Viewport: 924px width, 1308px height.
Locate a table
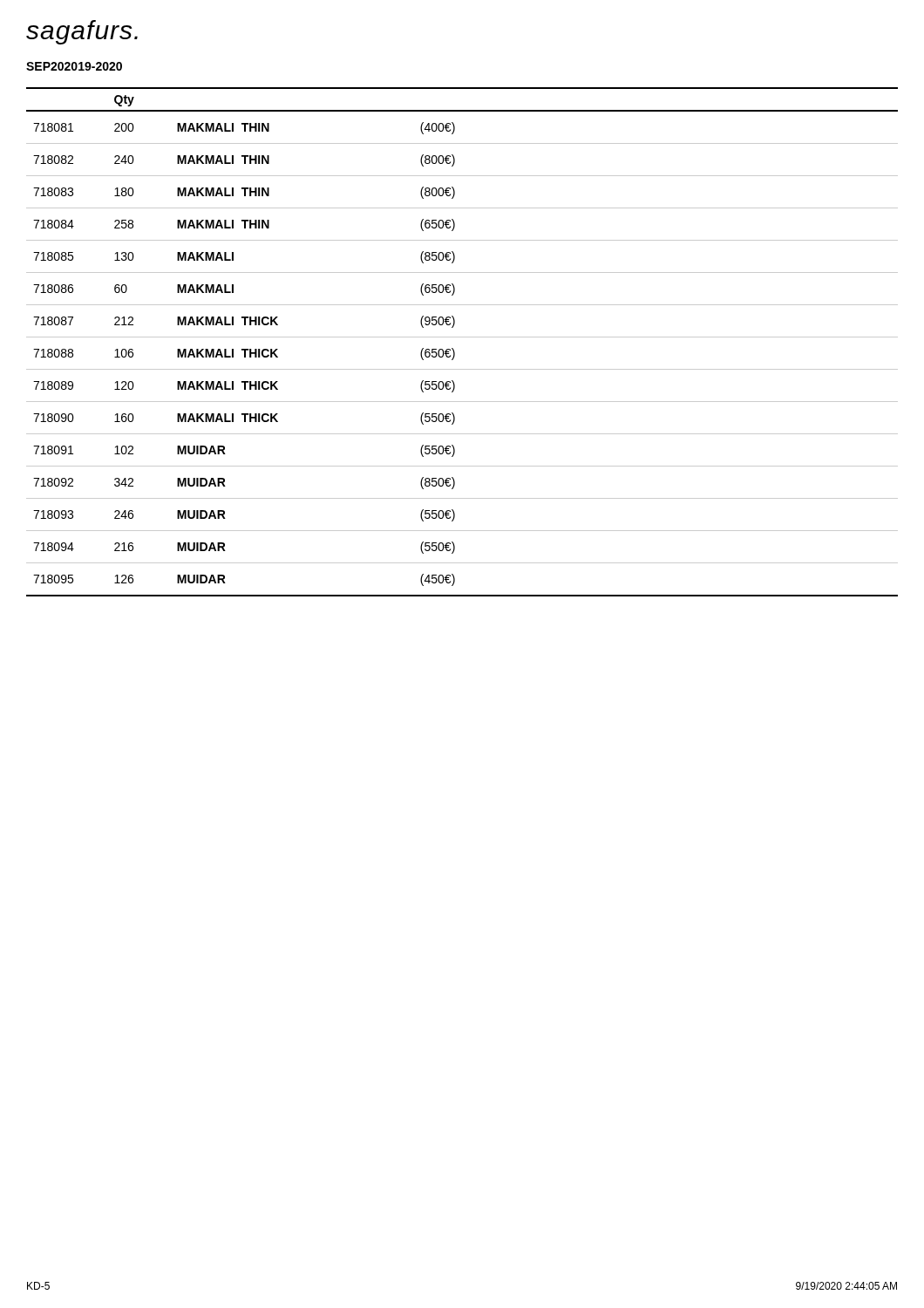point(462,342)
